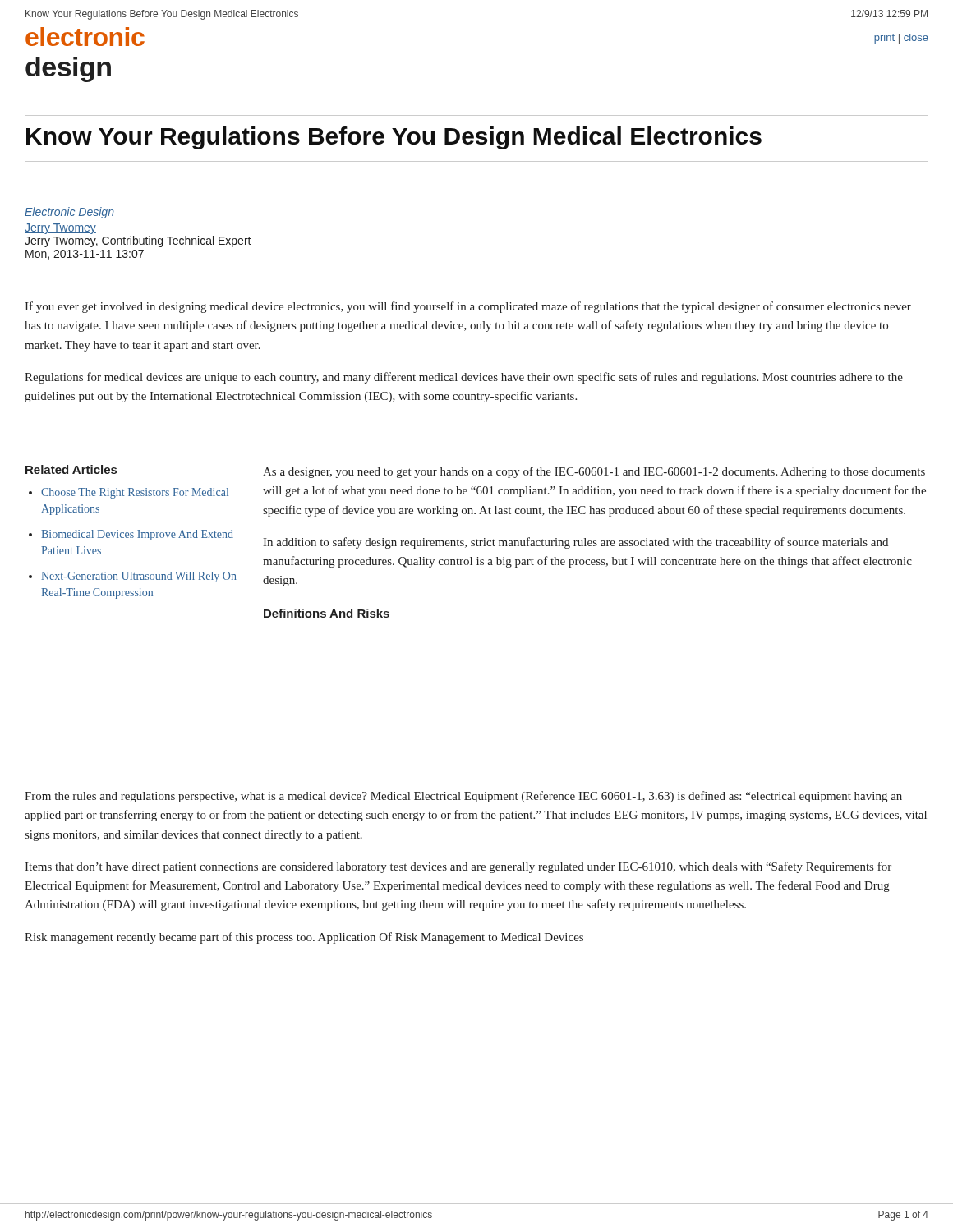Click on the passage starting "In addition to safety design requirements, strict"
The height and width of the screenshot is (1232, 953).
[x=587, y=561]
